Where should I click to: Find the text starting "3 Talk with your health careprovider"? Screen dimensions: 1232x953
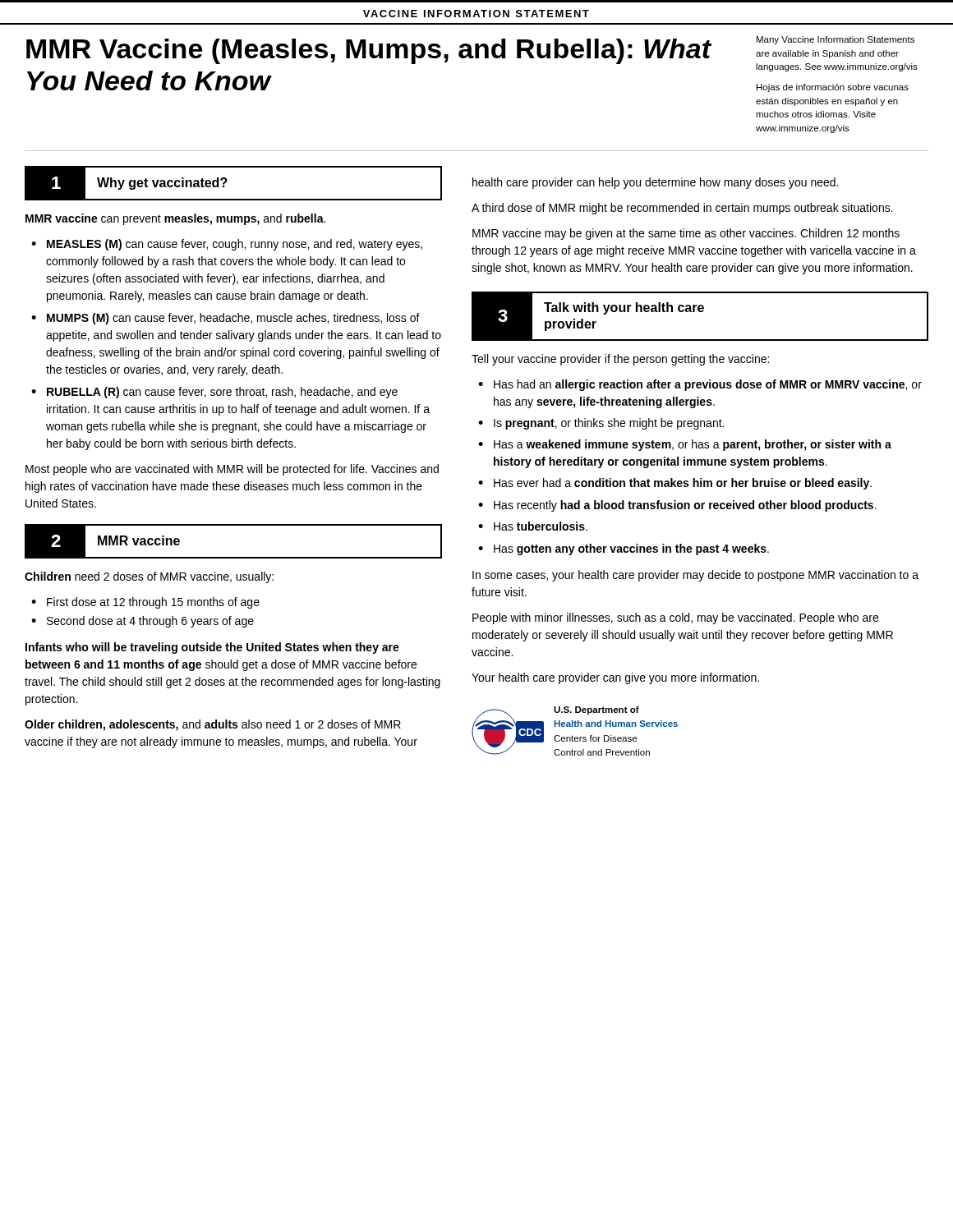pyautogui.click(x=595, y=316)
